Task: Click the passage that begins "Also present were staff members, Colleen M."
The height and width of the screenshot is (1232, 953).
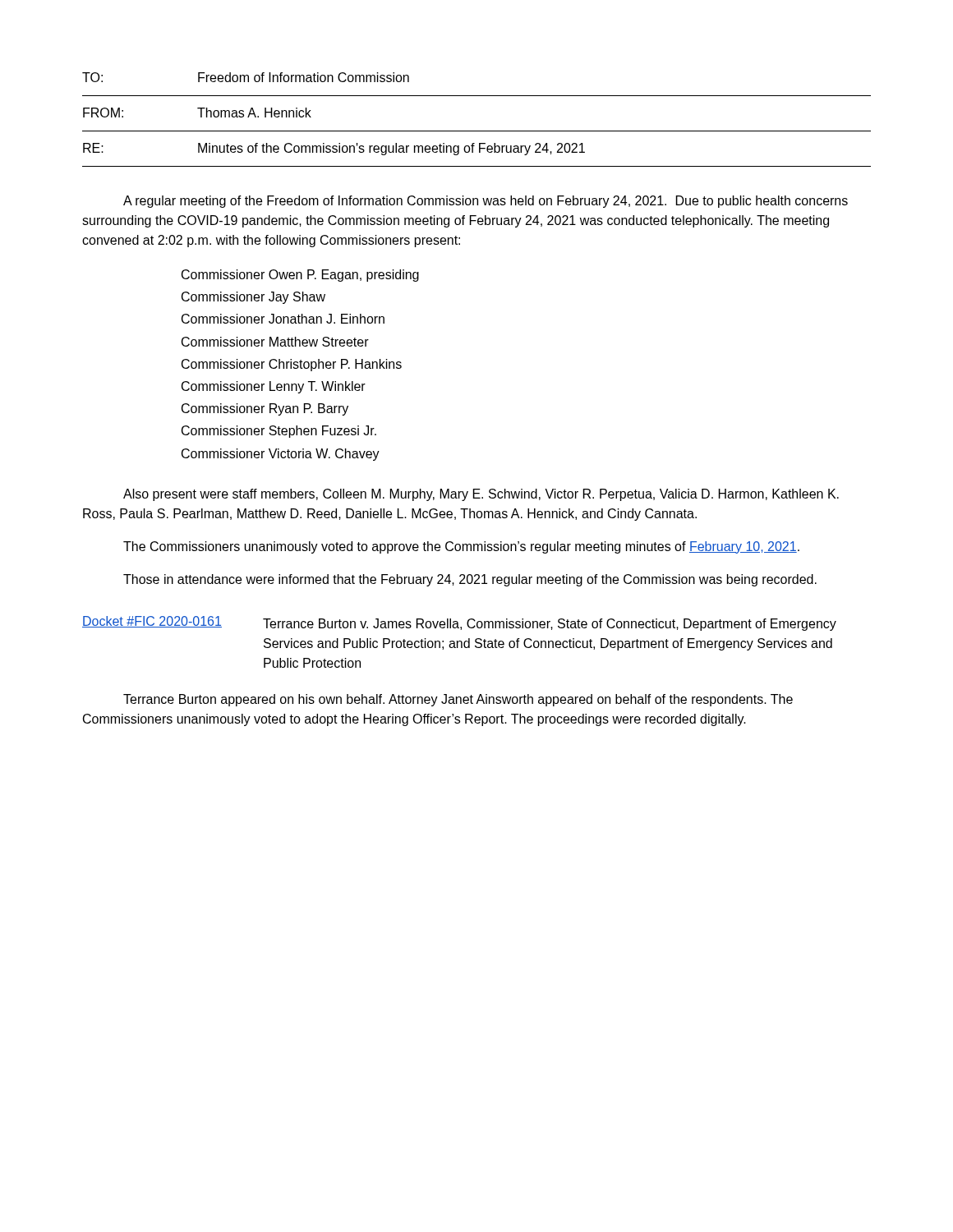Action: point(461,504)
